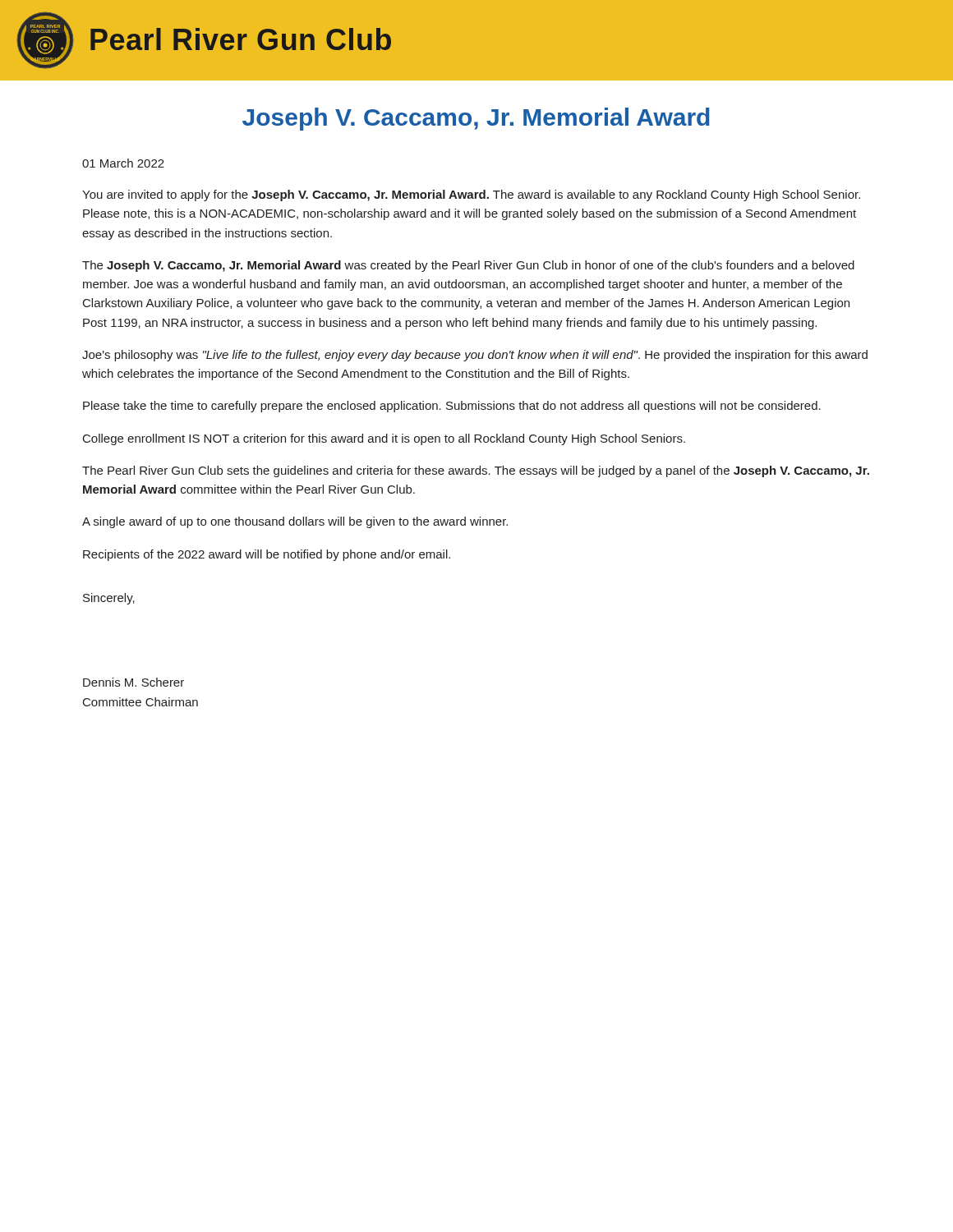Click on the text block containing "A single award of up to one"
953x1232 pixels.
point(296,521)
